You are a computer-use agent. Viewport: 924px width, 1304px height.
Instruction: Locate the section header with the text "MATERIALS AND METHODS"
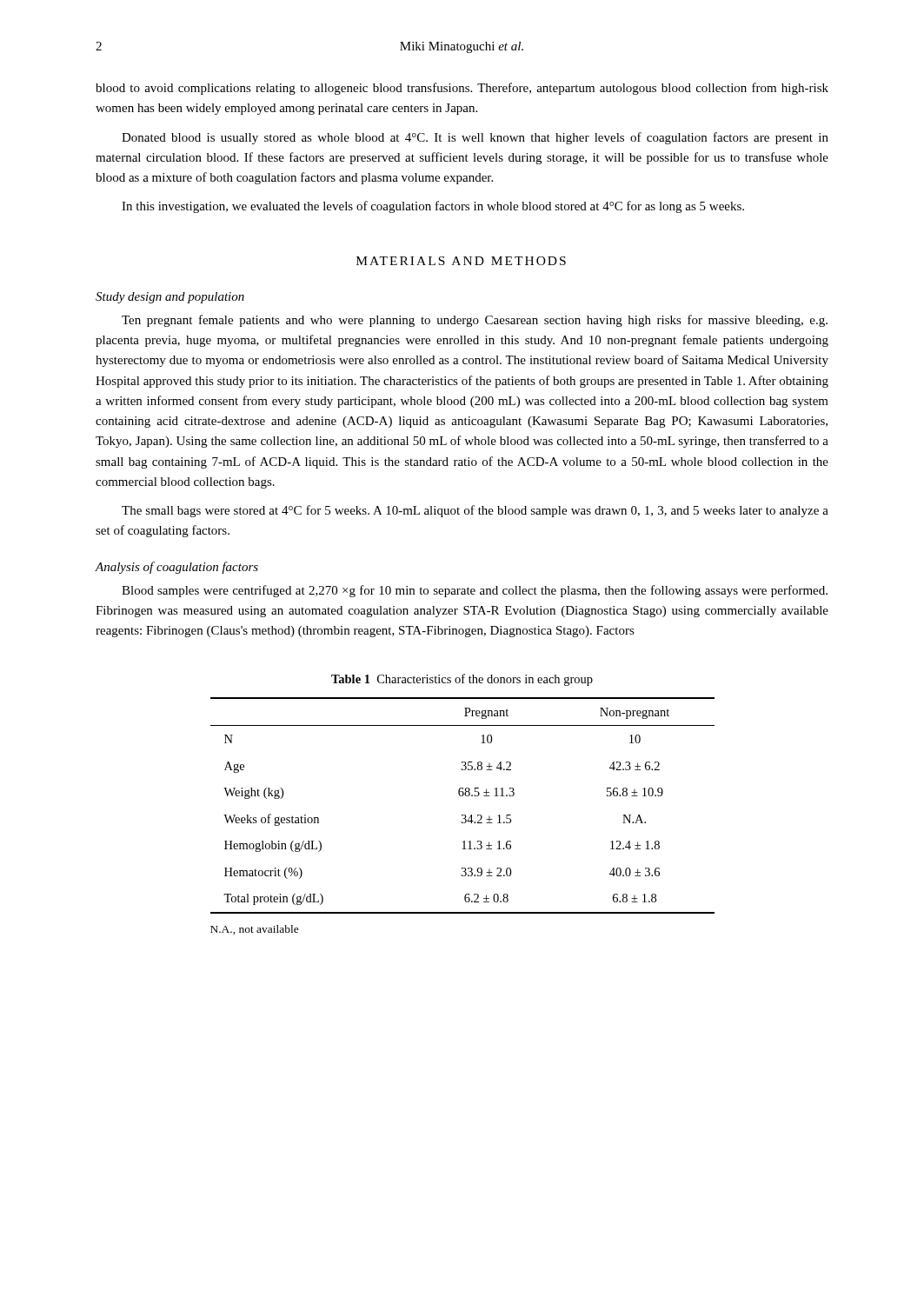(x=462, y=260)
